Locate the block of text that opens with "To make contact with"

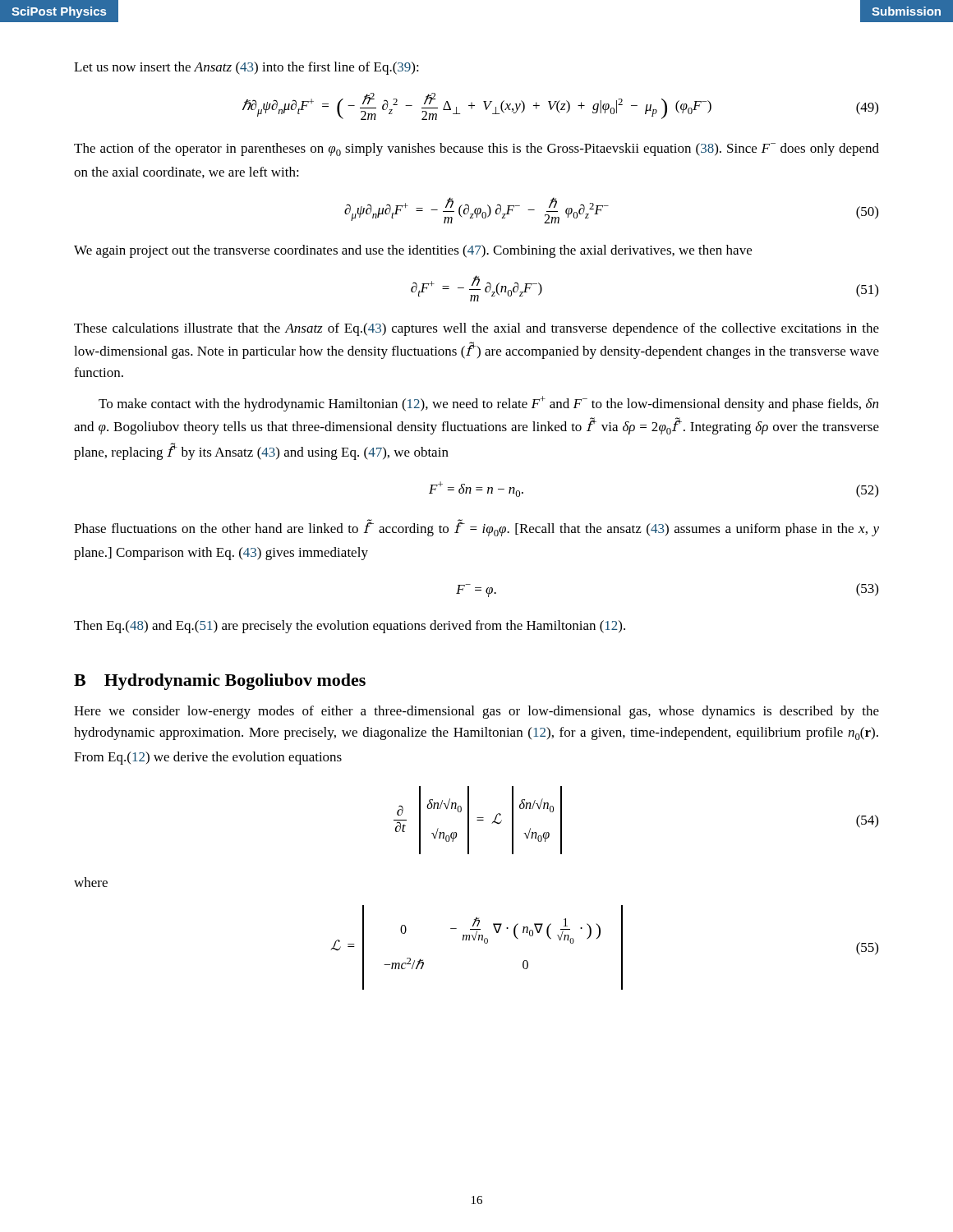coord(476,427)
